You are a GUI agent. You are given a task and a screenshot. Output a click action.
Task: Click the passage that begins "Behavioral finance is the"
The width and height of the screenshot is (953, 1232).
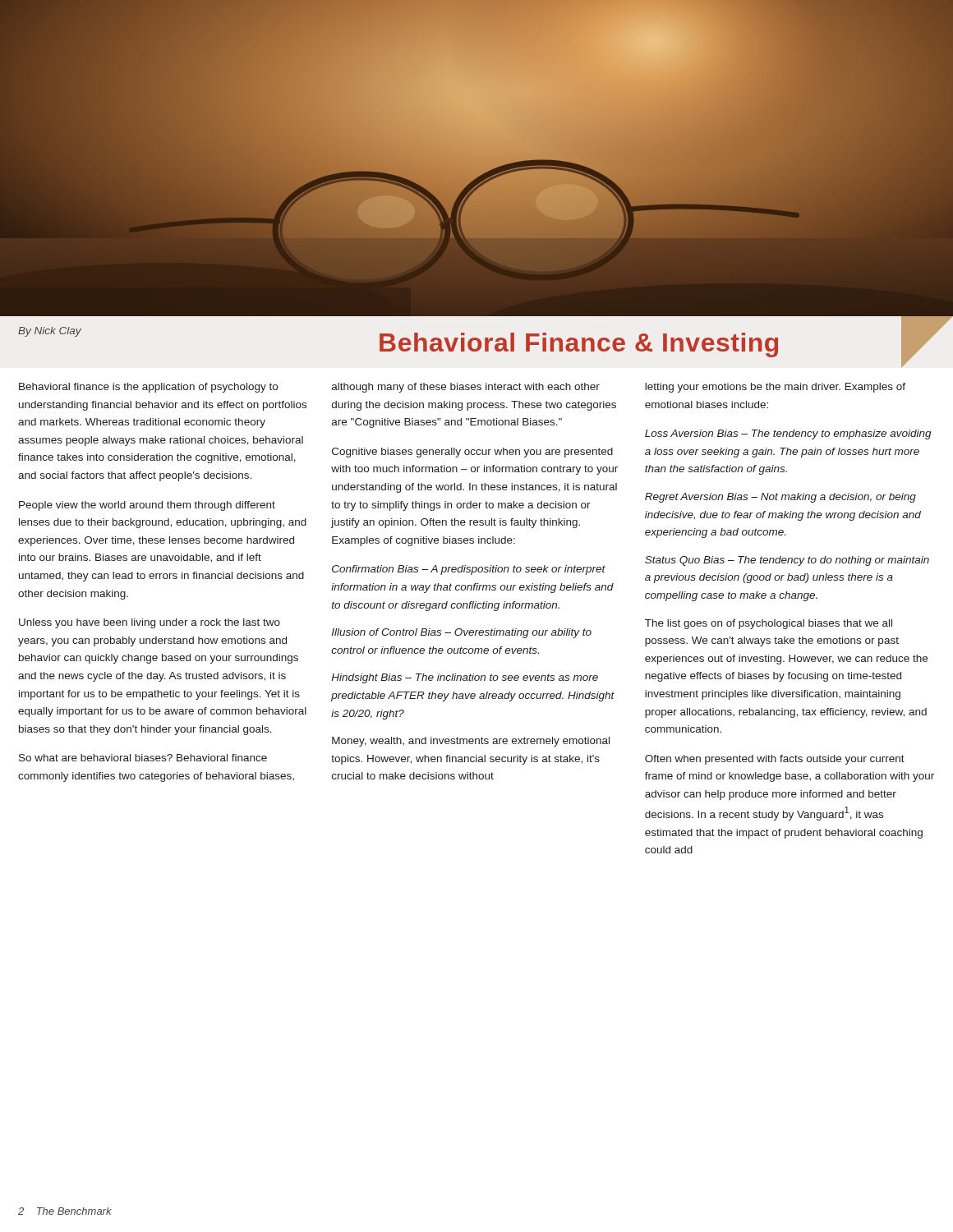point(163,581)
